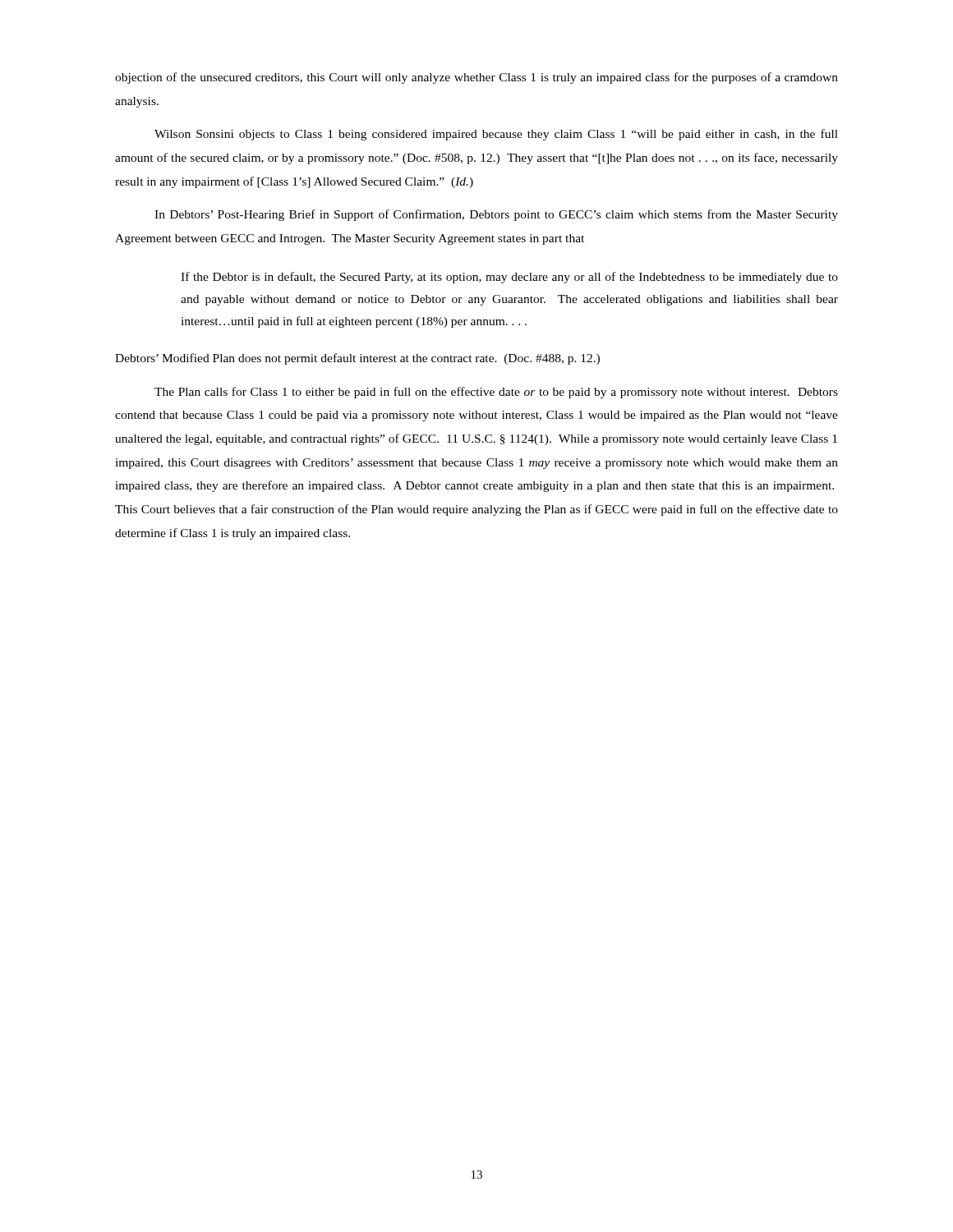Click the passage that begins "If the Debtor is in default,"

pos(509,298)
